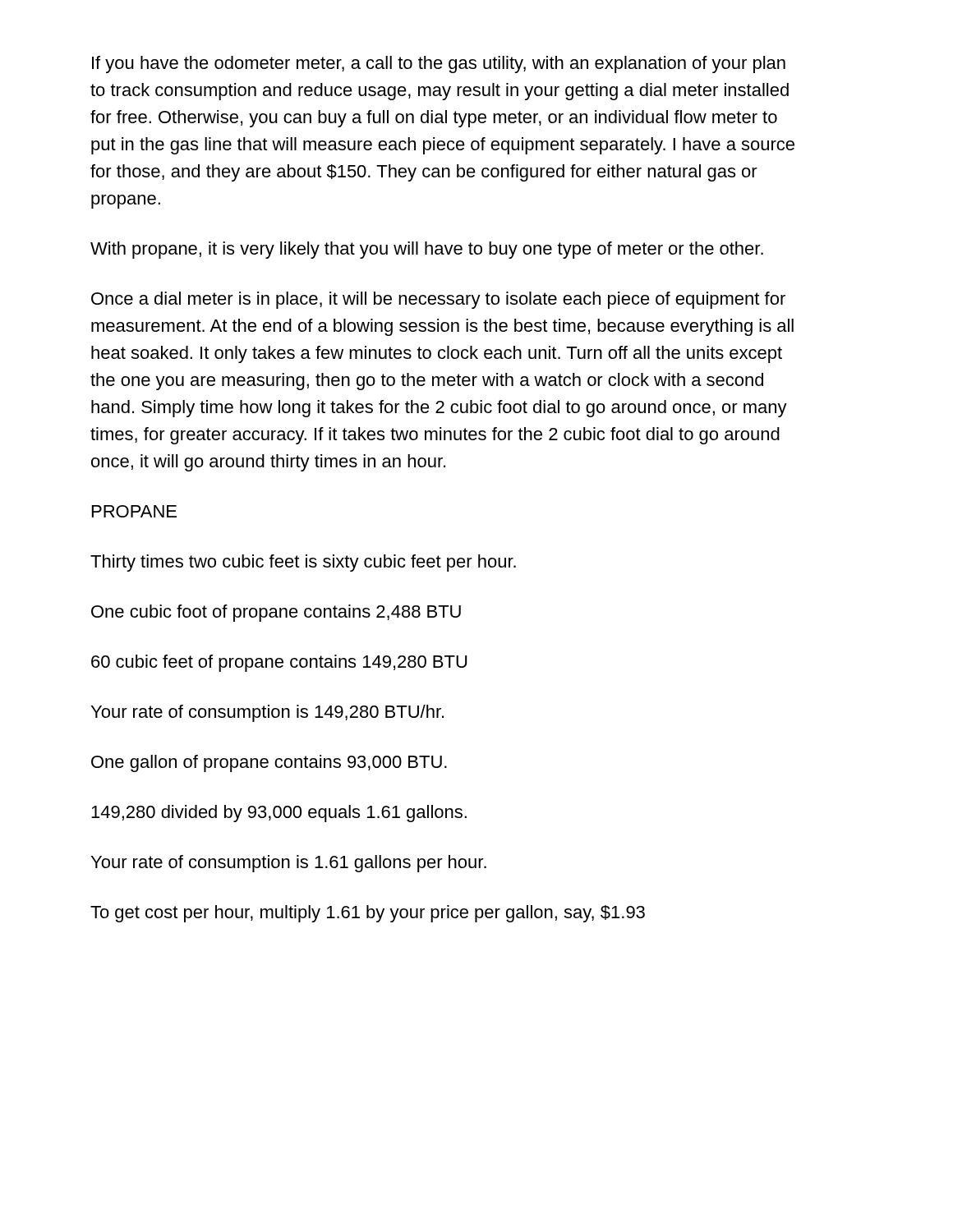Point to the text block starting "With propane, it is very likely that you"
The width and height of the screenshot is (953, 1232).
[427, 248]
